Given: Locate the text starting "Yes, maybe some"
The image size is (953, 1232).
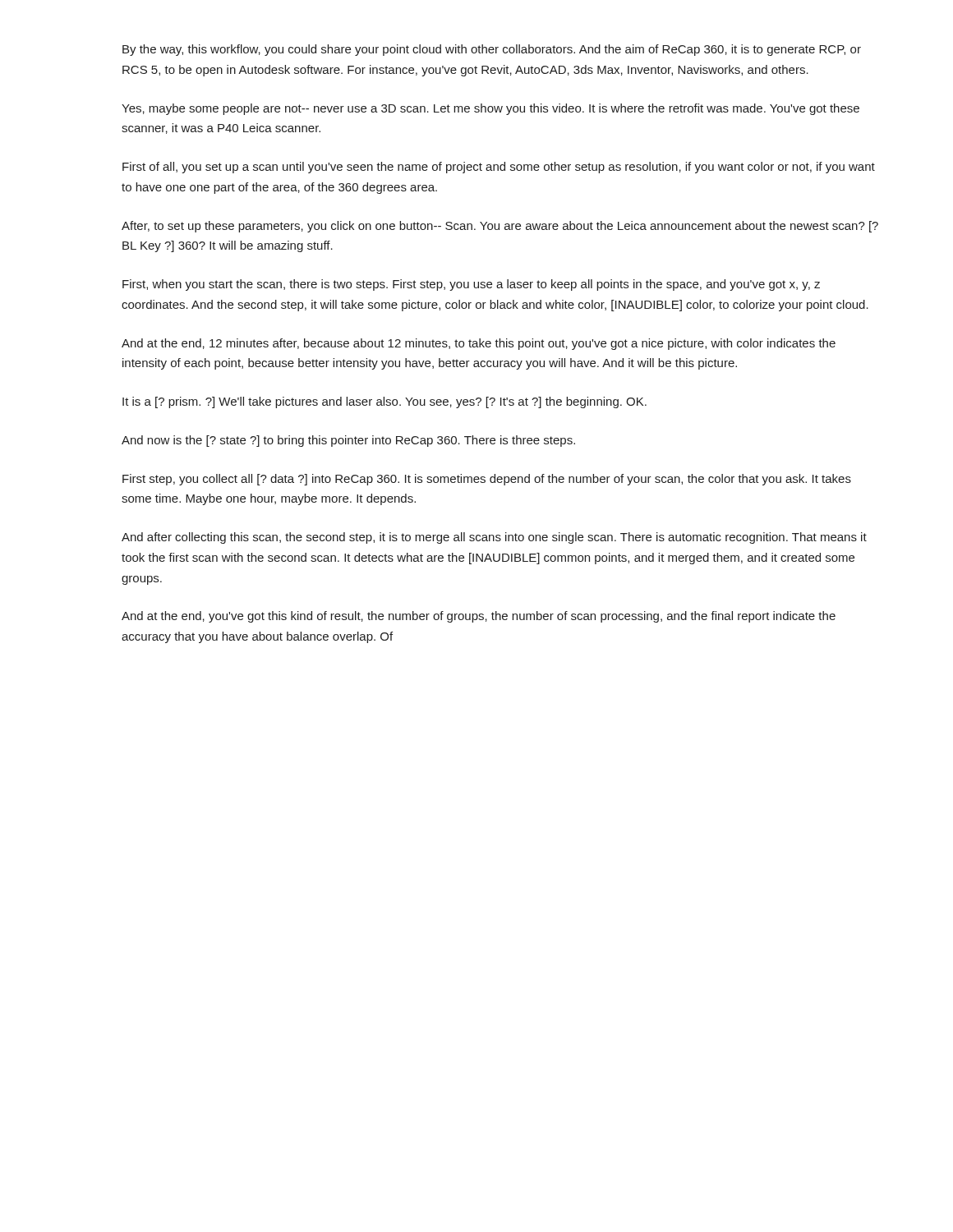Looking at the screenshot, I should coord(491,118).
